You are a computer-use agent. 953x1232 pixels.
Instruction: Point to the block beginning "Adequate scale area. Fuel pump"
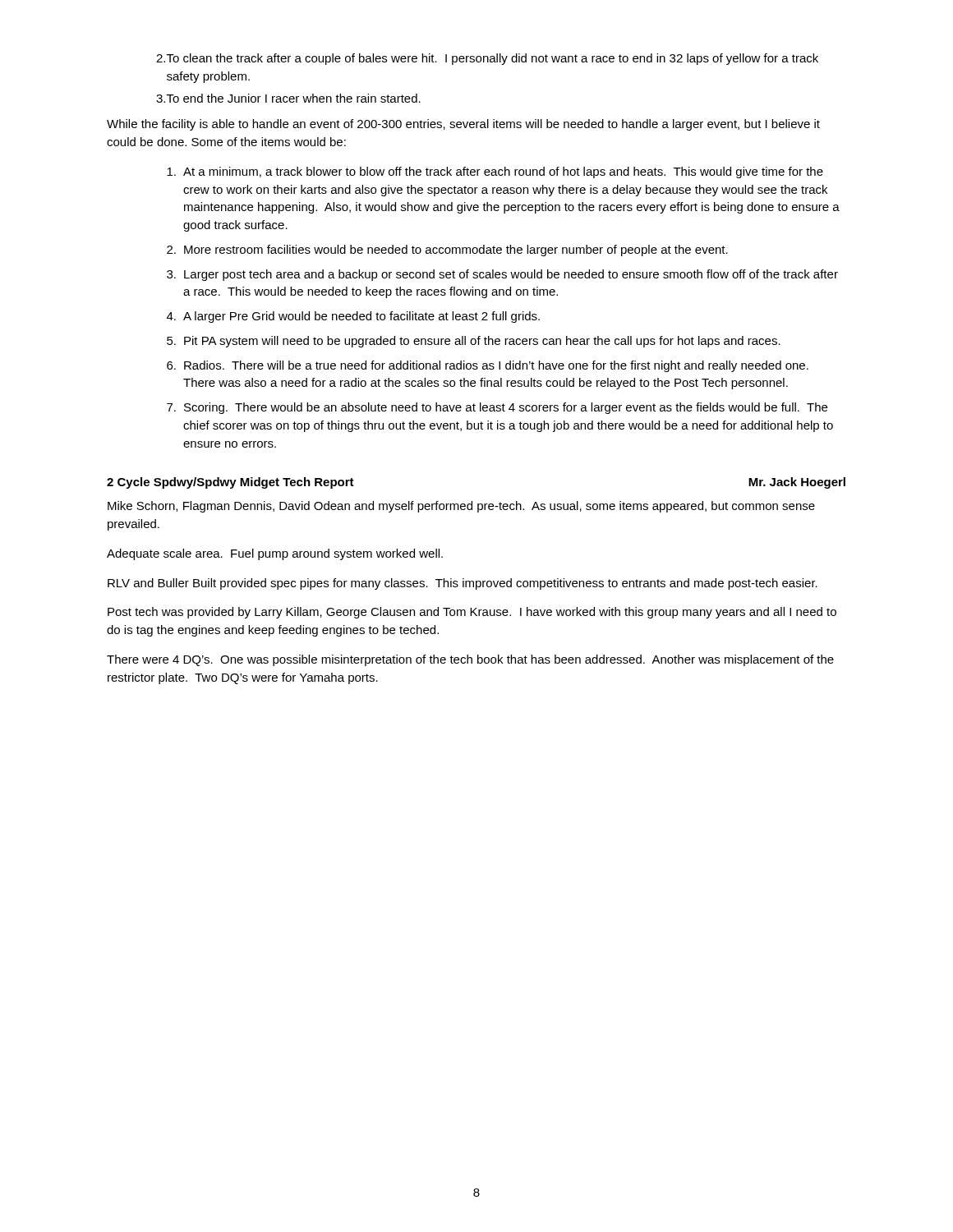[275, 553]
